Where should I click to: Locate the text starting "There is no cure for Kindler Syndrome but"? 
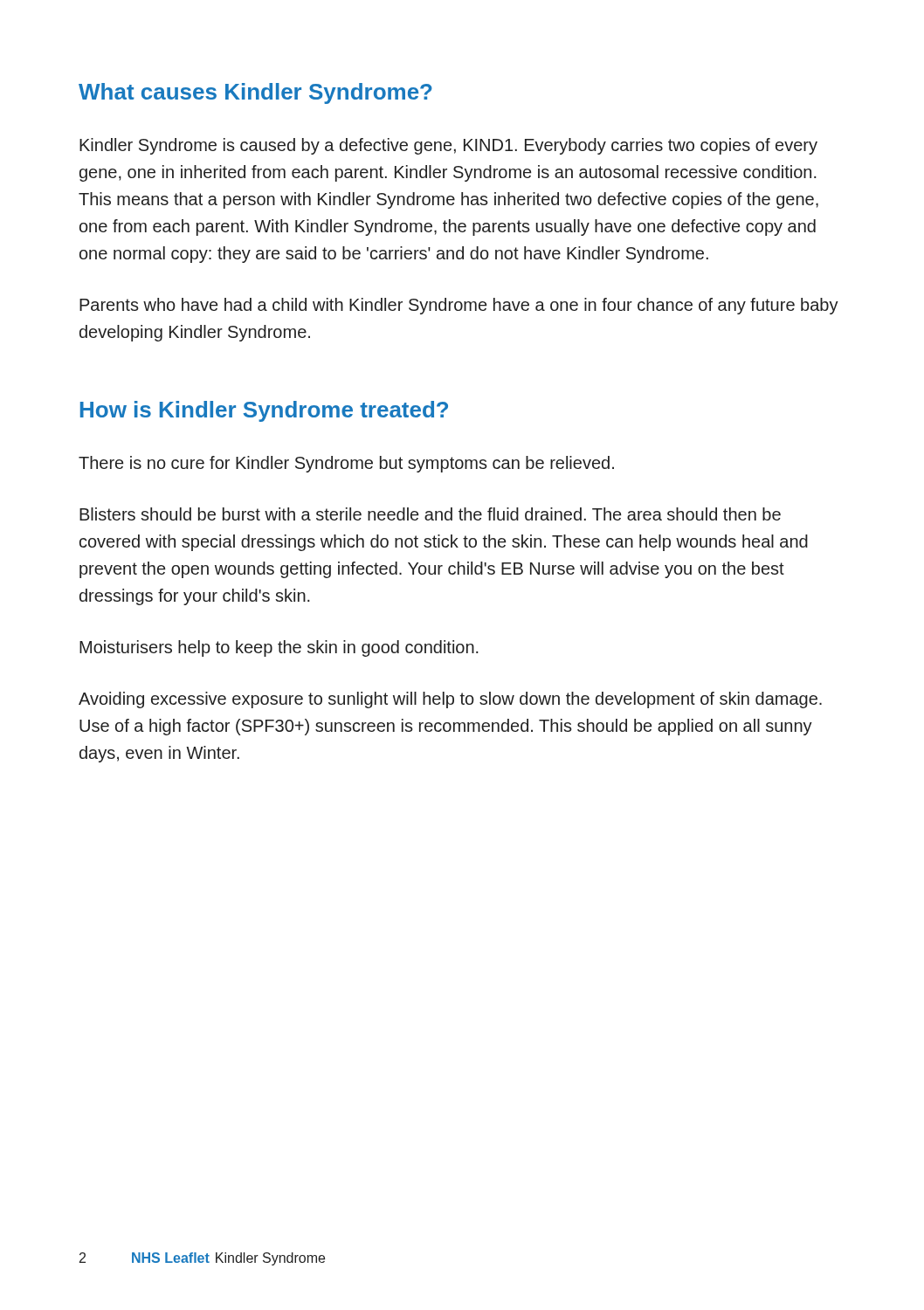coord(347,463)
